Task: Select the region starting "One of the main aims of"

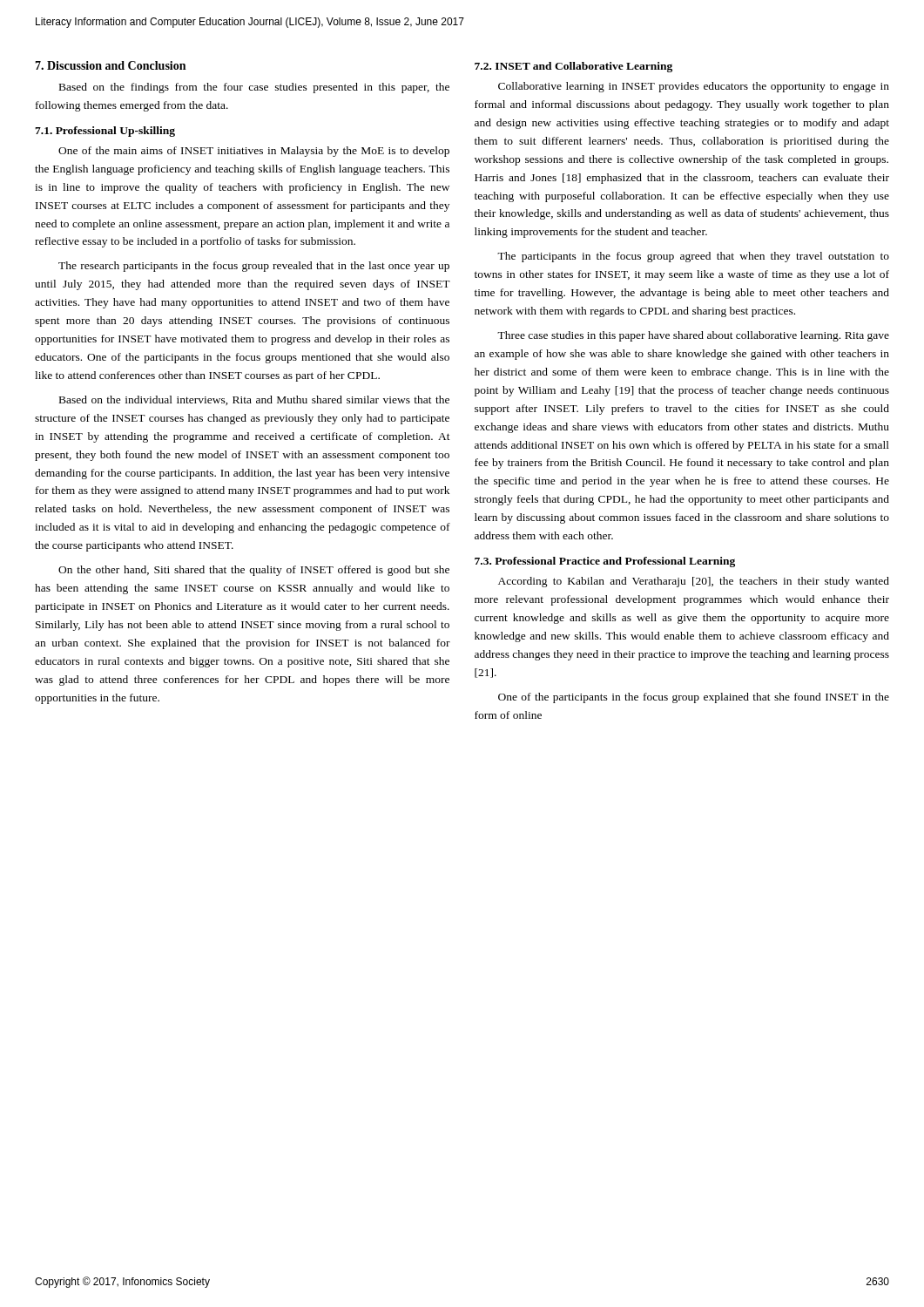Action: 242,196
